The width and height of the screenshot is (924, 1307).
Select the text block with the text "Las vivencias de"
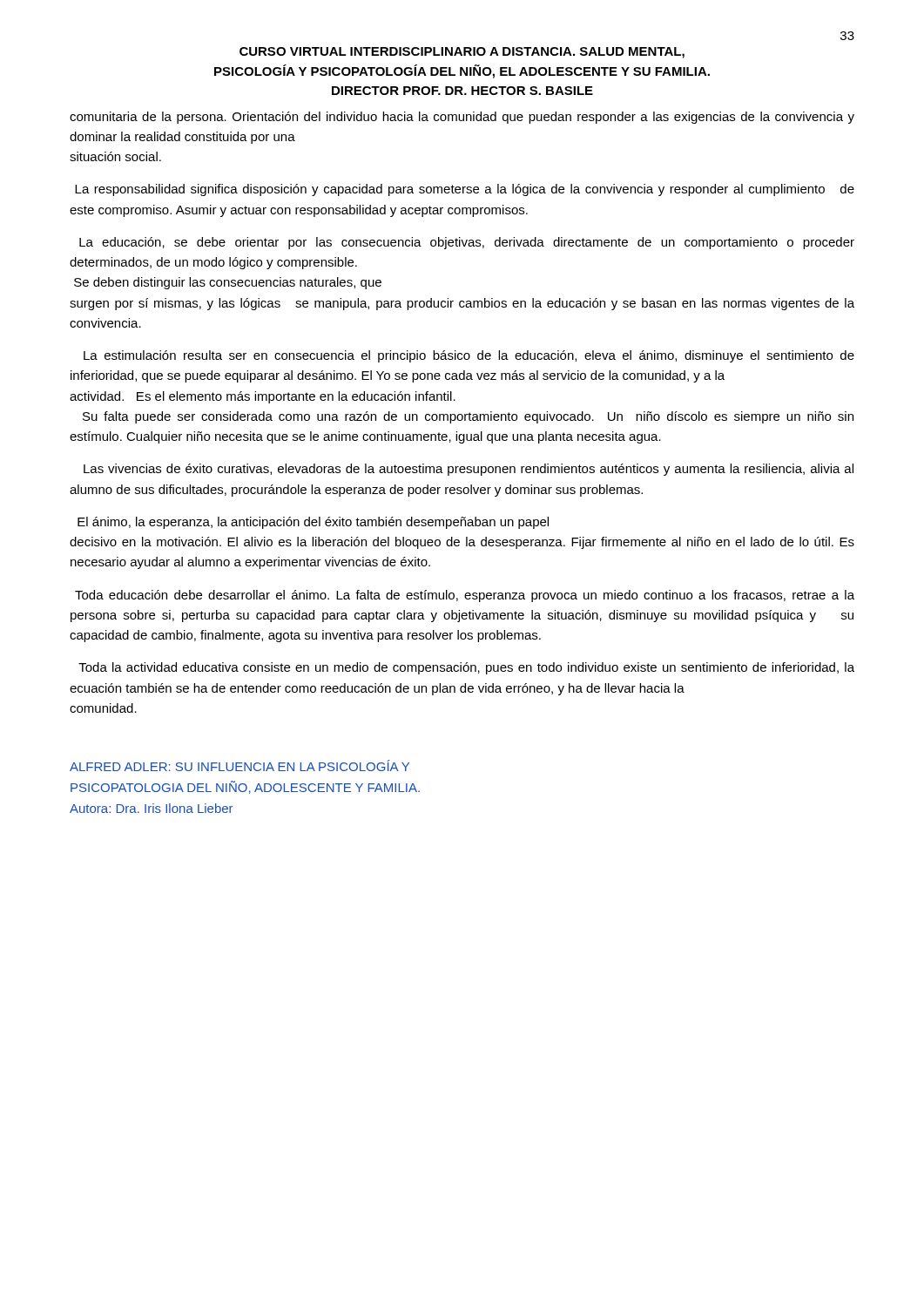pos(462,479)
